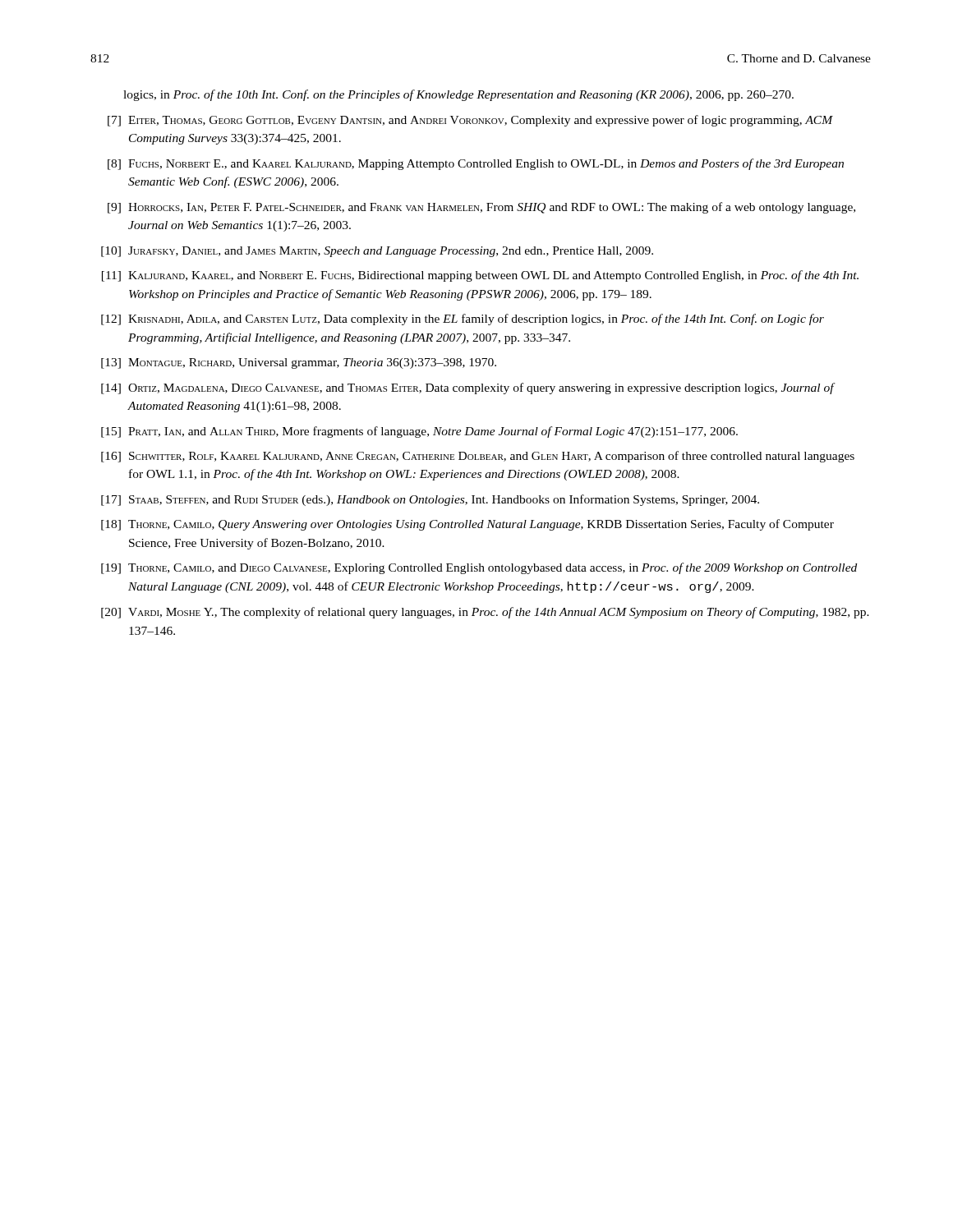Find the list item containing "[10] Jurafsky, Daniel, and James Martin, Speech and"
The image size is (953, 1232).
372,250
